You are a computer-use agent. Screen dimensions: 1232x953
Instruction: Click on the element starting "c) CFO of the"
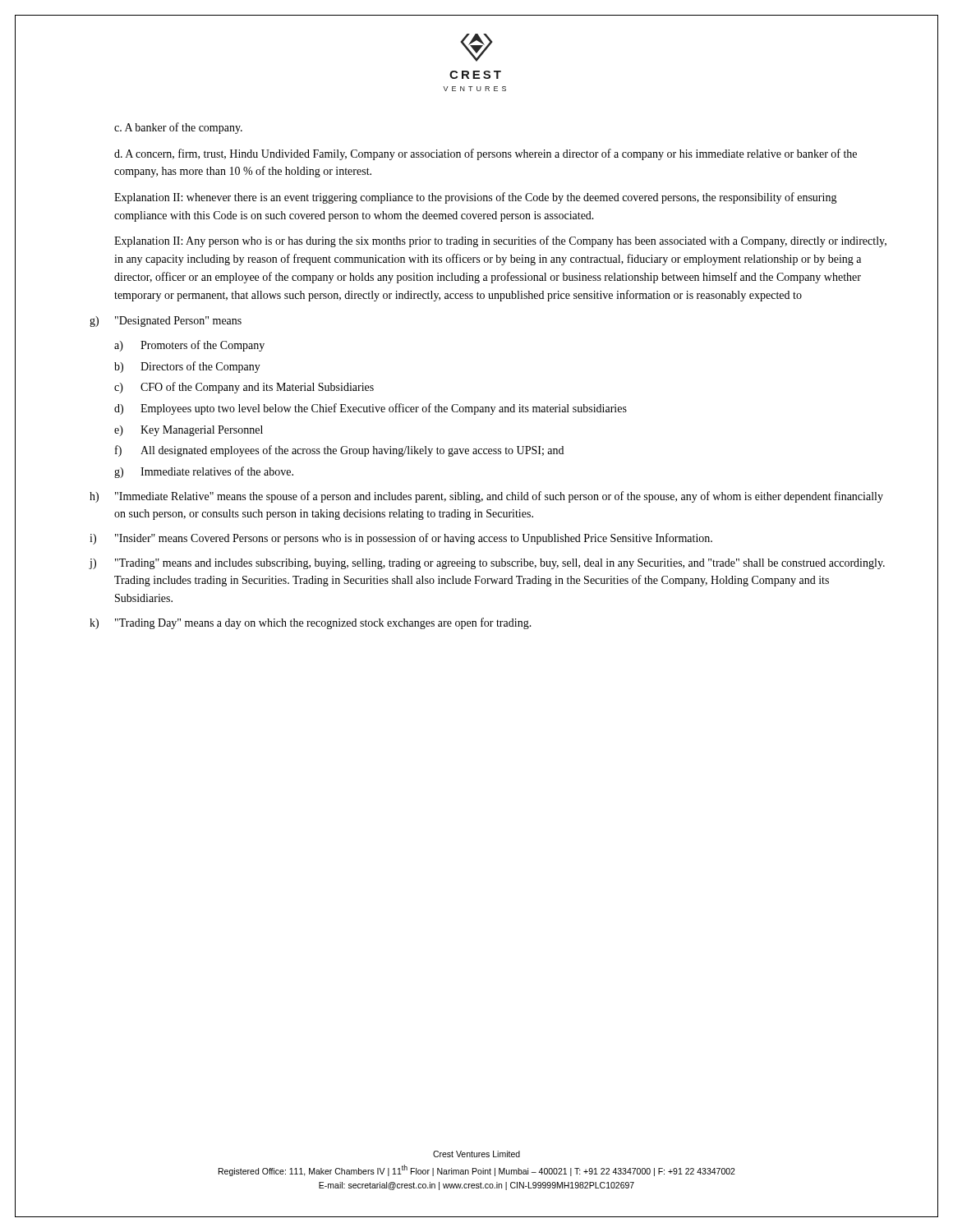pos(244,388)
